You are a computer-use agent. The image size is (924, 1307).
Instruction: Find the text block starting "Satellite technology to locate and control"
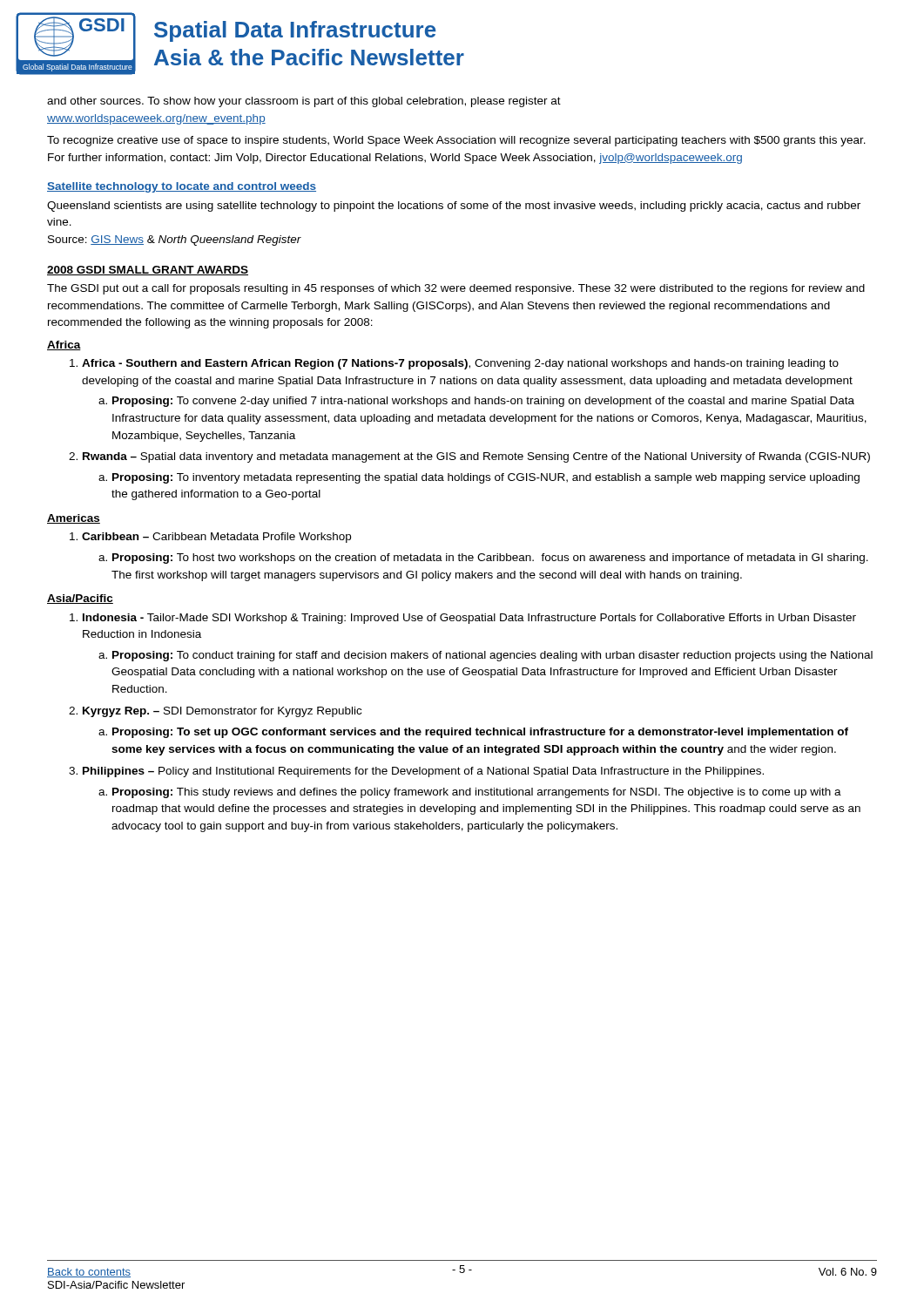point(182,186)
